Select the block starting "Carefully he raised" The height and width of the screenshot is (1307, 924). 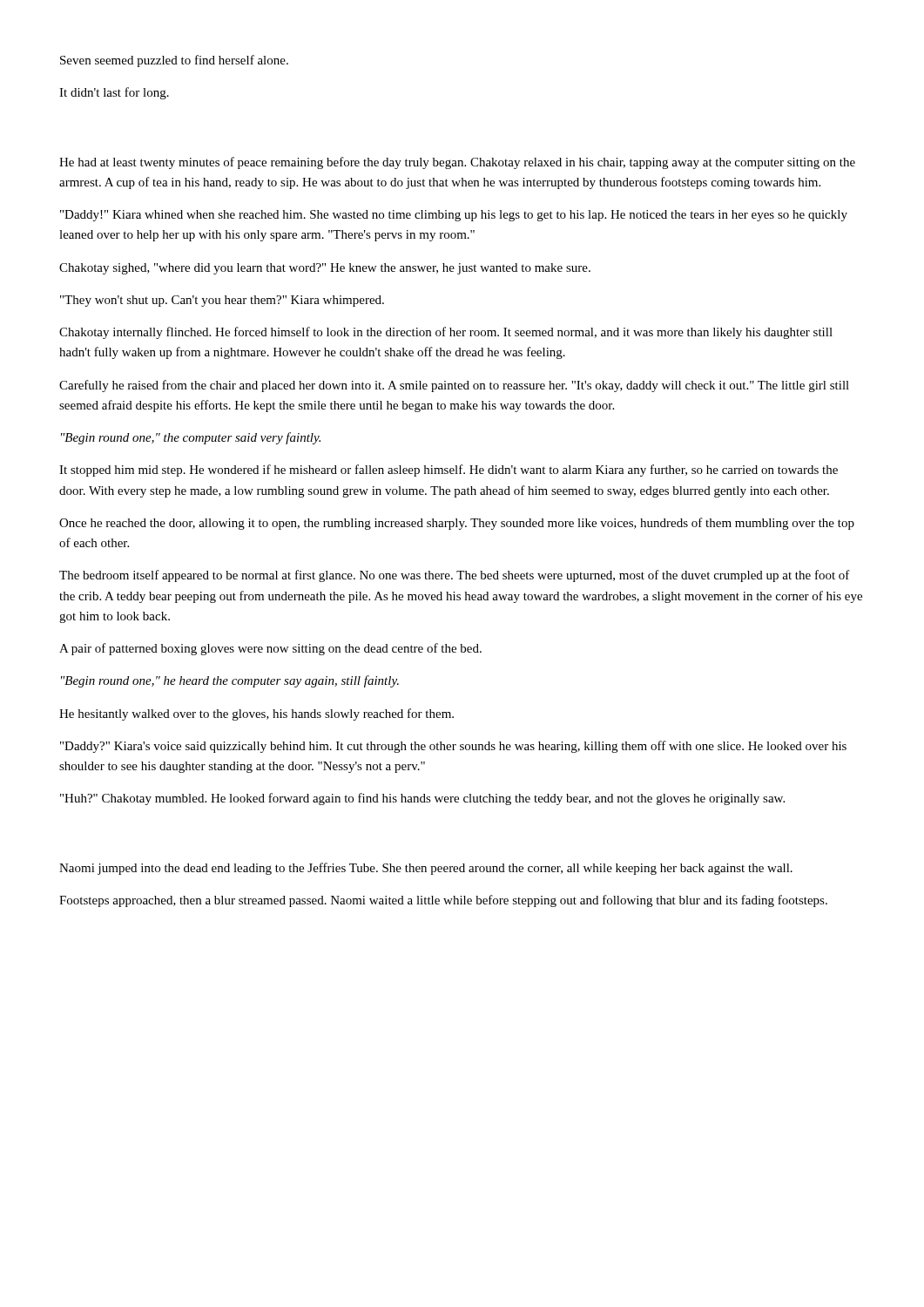point(454,395)
